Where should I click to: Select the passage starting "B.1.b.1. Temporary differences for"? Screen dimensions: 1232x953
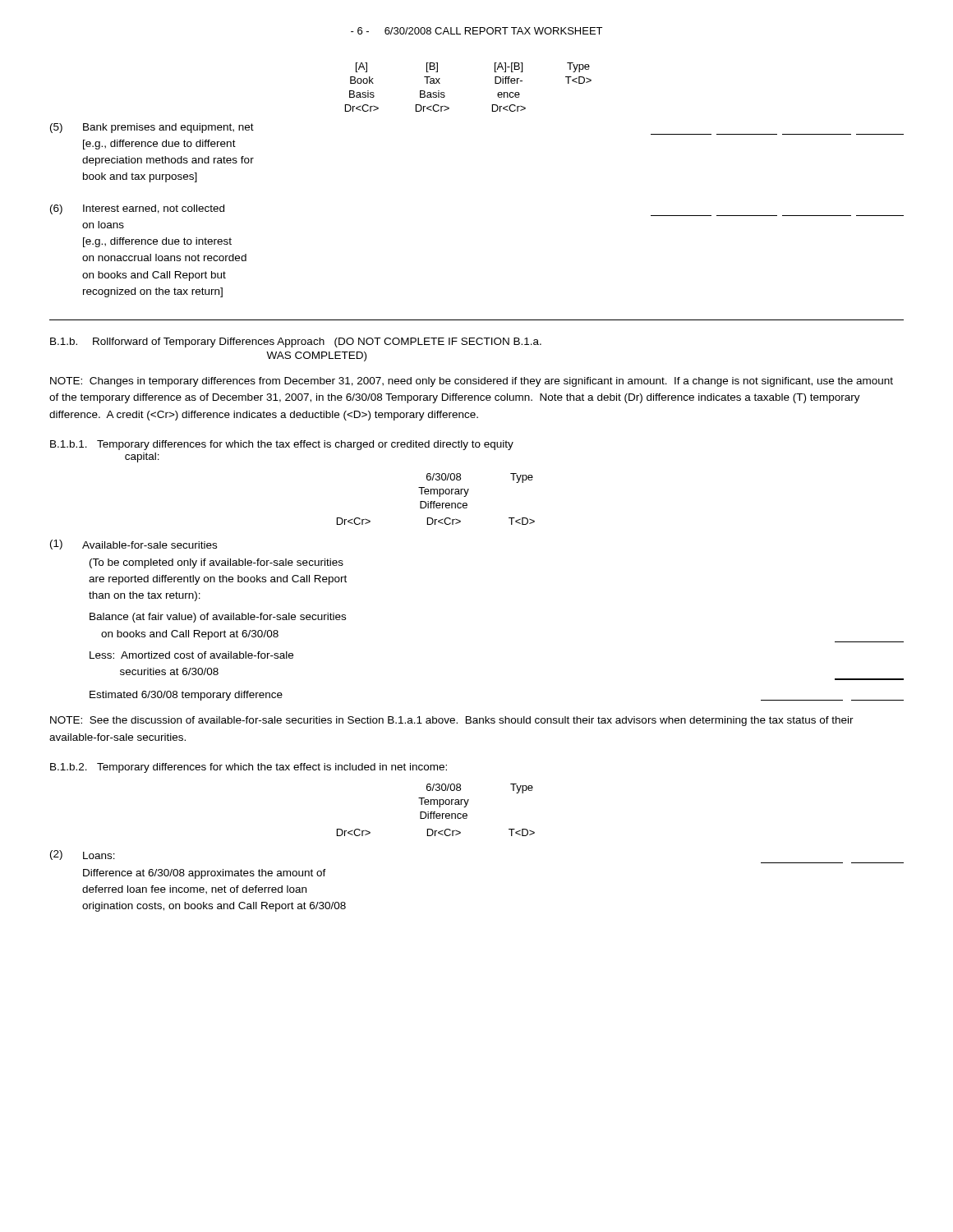(281, 450)
